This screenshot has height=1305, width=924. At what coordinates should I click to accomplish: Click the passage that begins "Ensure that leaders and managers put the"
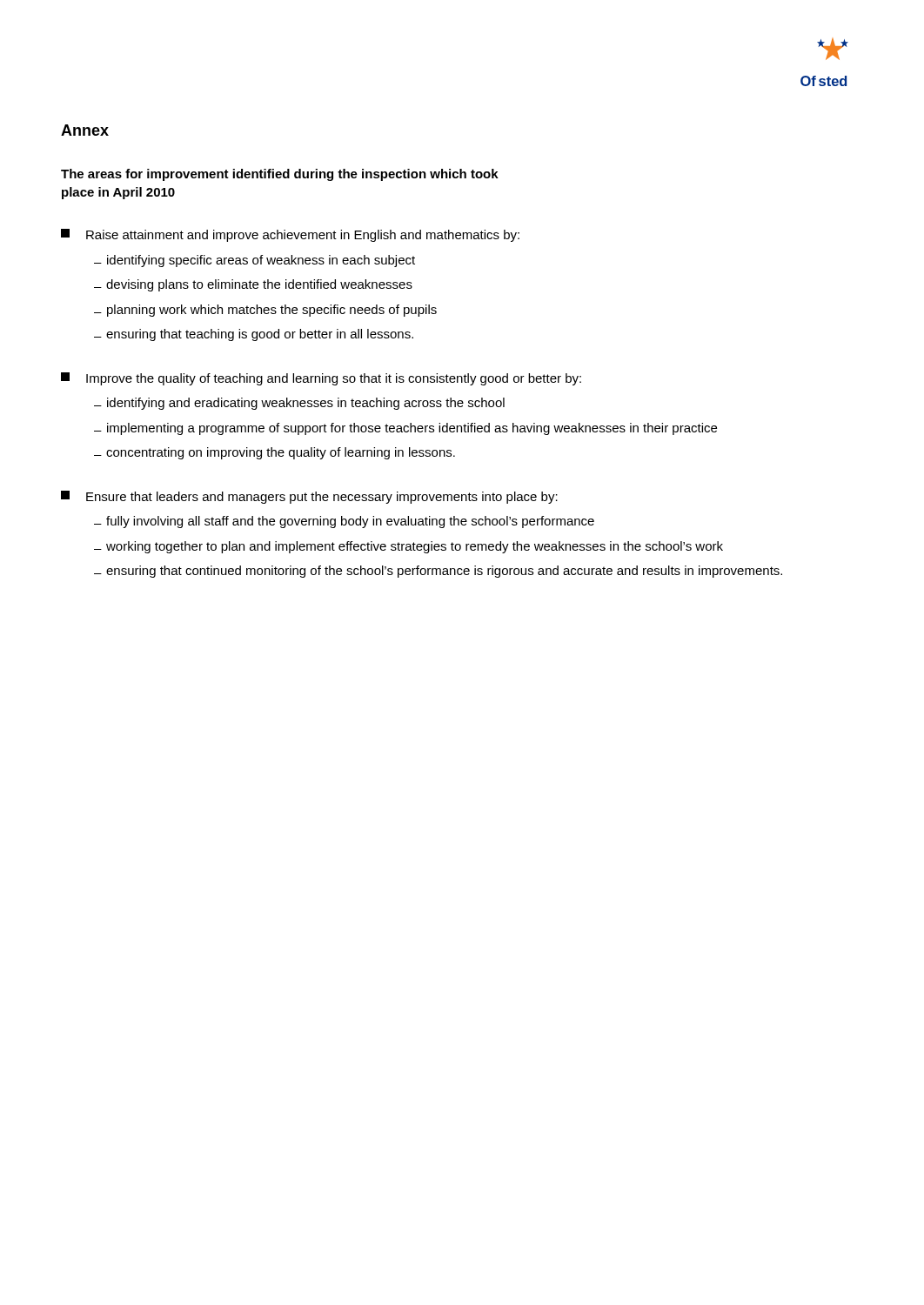[x=462, y=536]
